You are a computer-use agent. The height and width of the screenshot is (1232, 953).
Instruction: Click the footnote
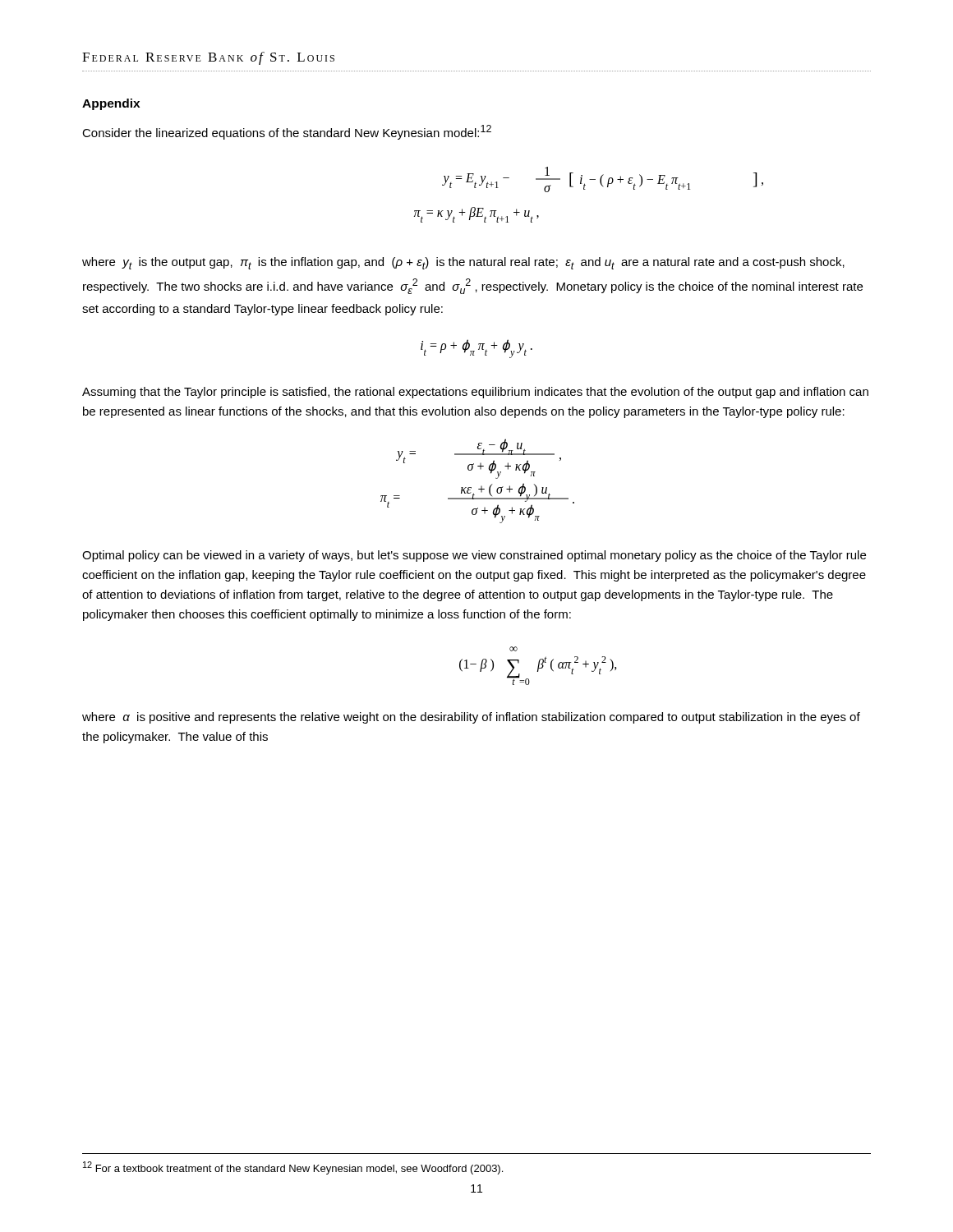[293, 1167]
